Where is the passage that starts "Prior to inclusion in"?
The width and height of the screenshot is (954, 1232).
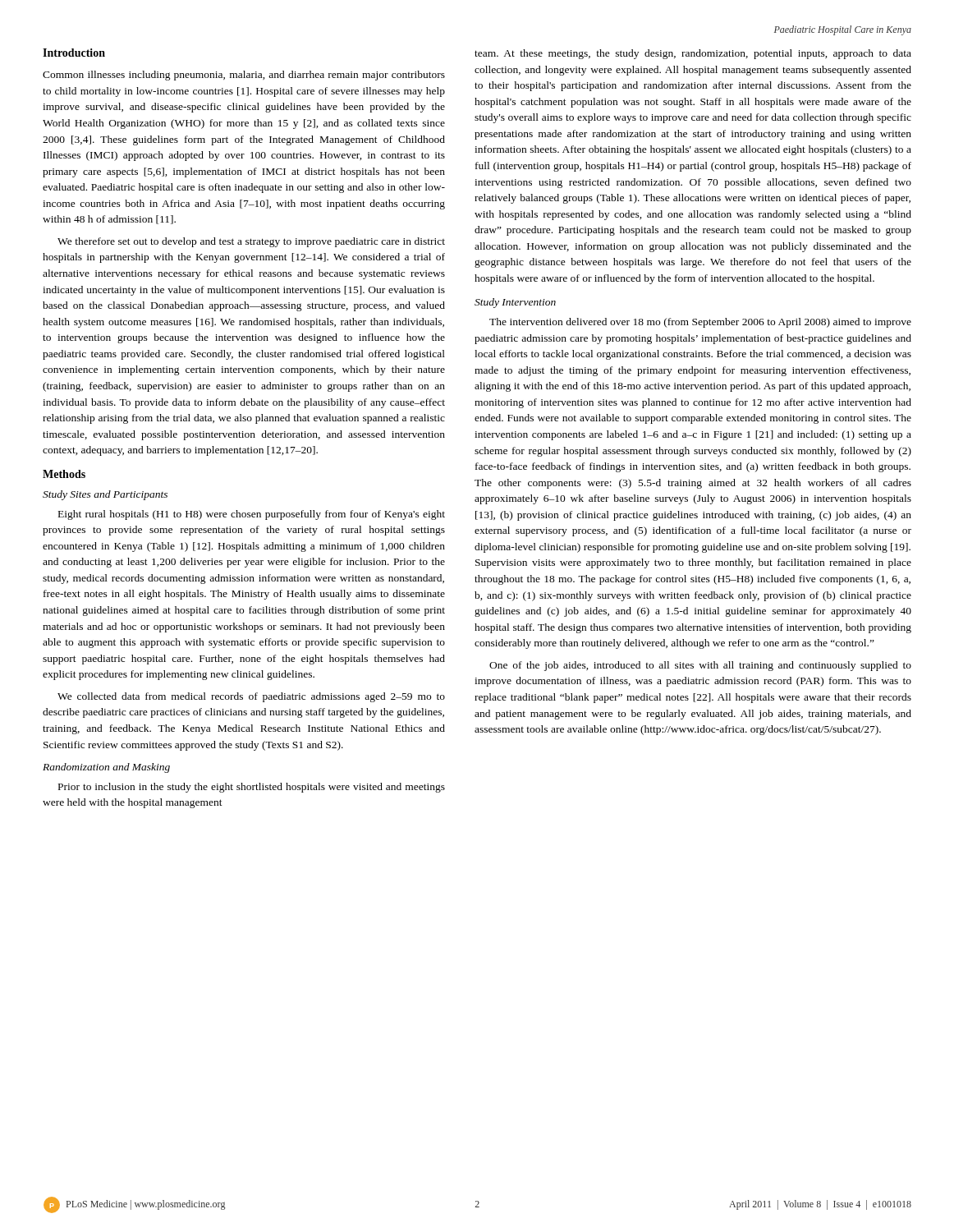pyautogui.click(x=244, y=794)
